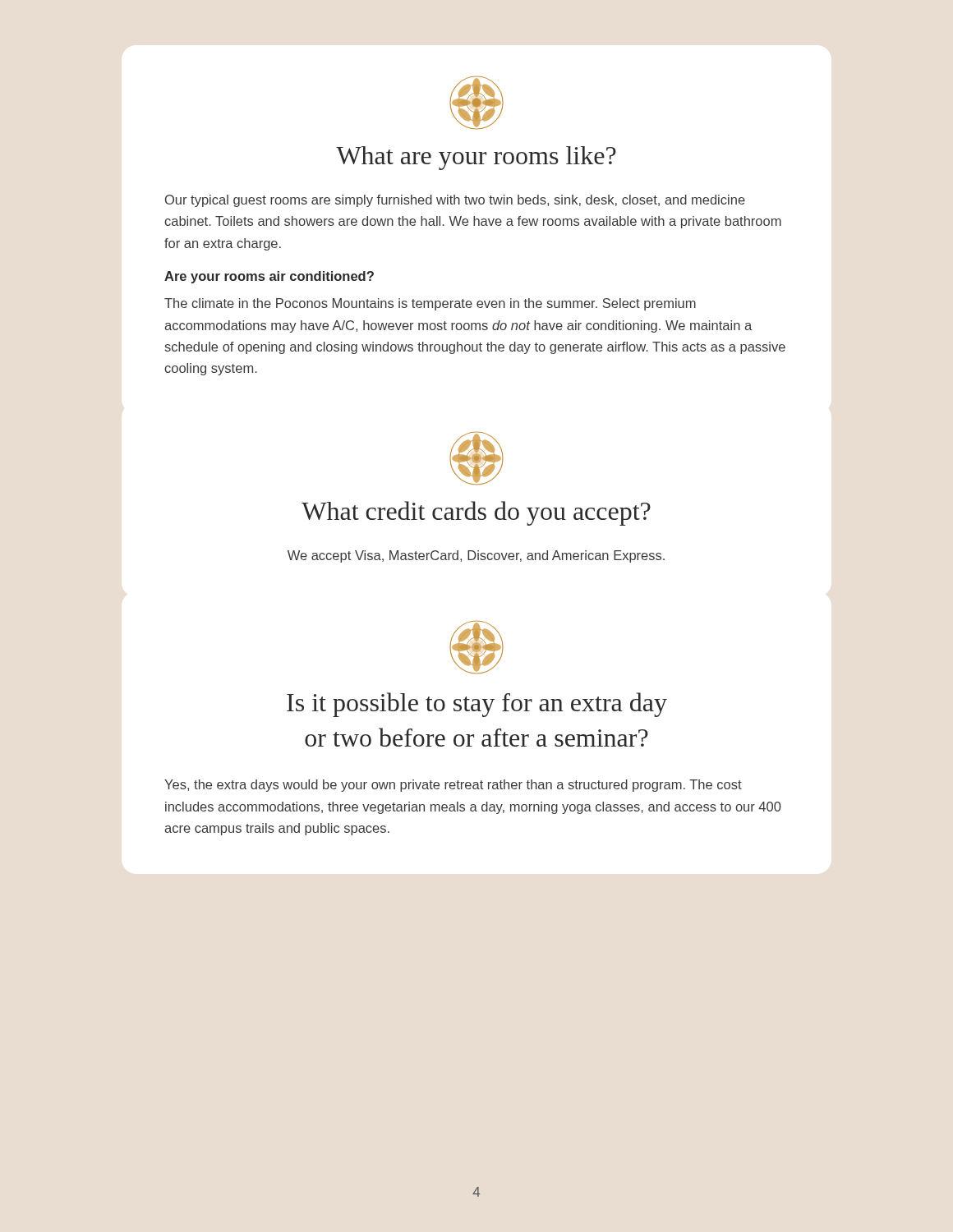
Task: Click on the element starting "The climate in the Poconos"
Action: click(475, 336)
